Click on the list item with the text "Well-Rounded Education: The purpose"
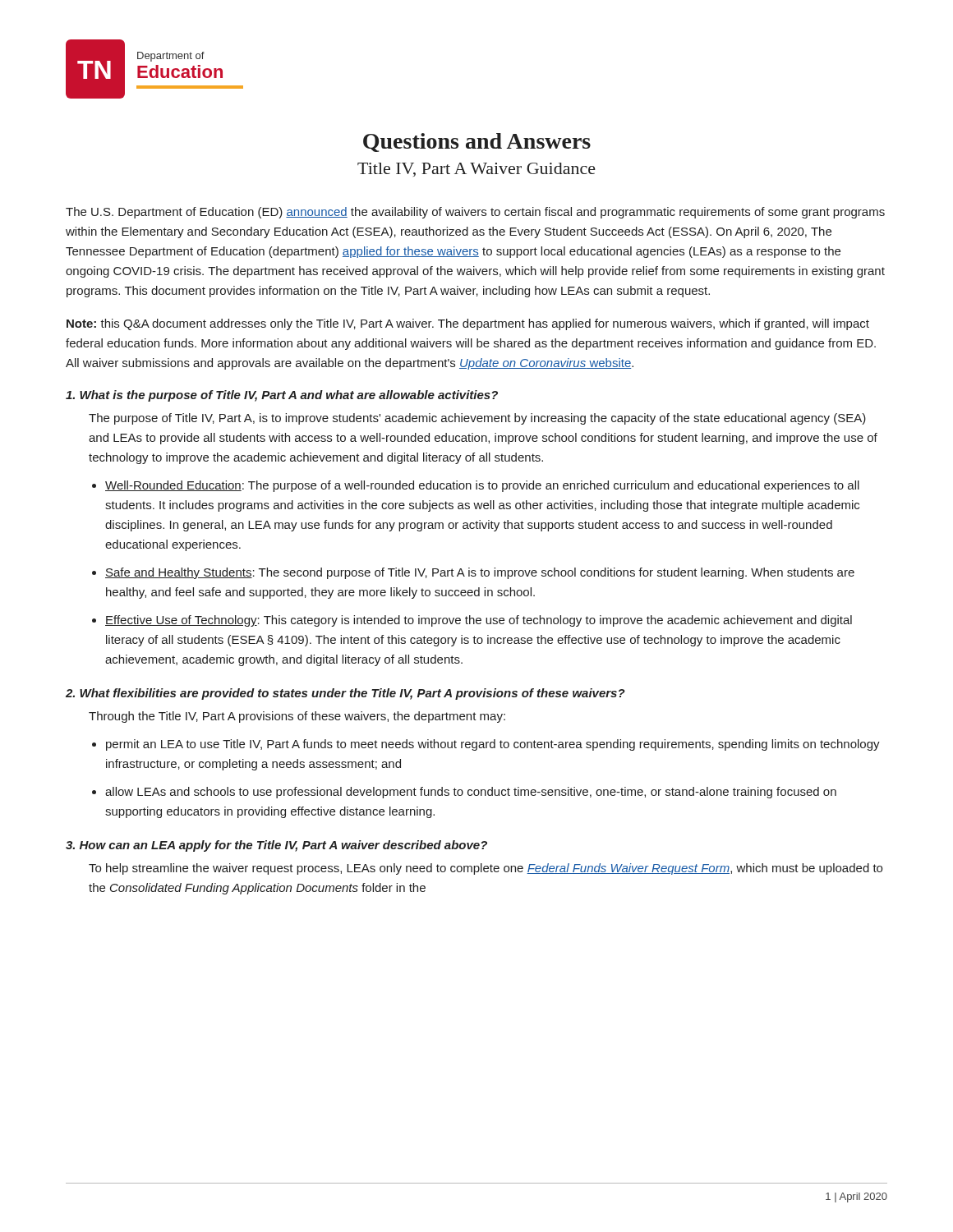Image resolution: width=953 pixels, height=1232 pixels. coord(483,515)
